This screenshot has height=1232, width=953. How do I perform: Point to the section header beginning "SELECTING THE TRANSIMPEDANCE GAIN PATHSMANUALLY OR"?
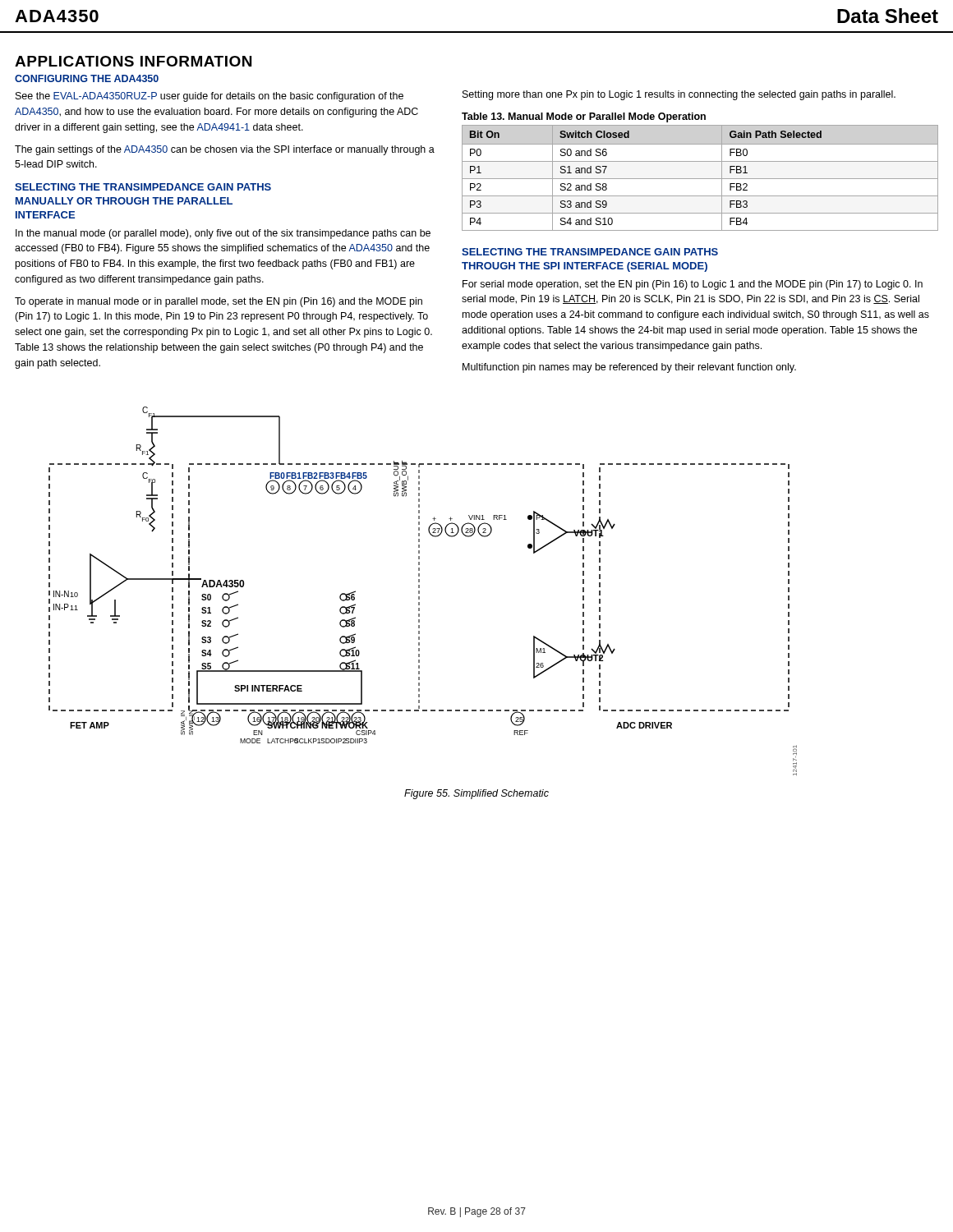pyautogui.click(x=143, y=201)
